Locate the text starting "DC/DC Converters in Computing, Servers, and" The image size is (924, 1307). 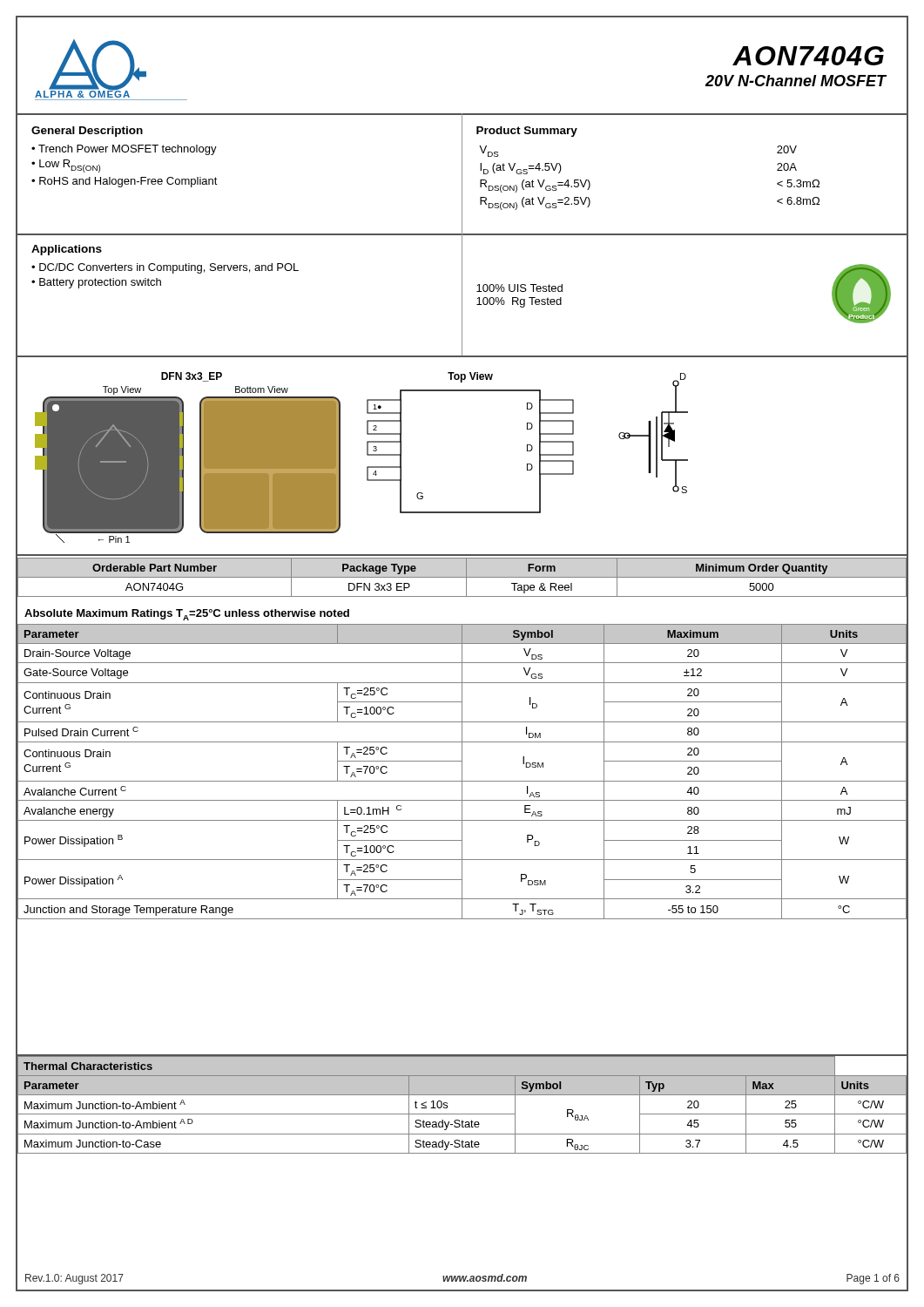click(169, 267)
